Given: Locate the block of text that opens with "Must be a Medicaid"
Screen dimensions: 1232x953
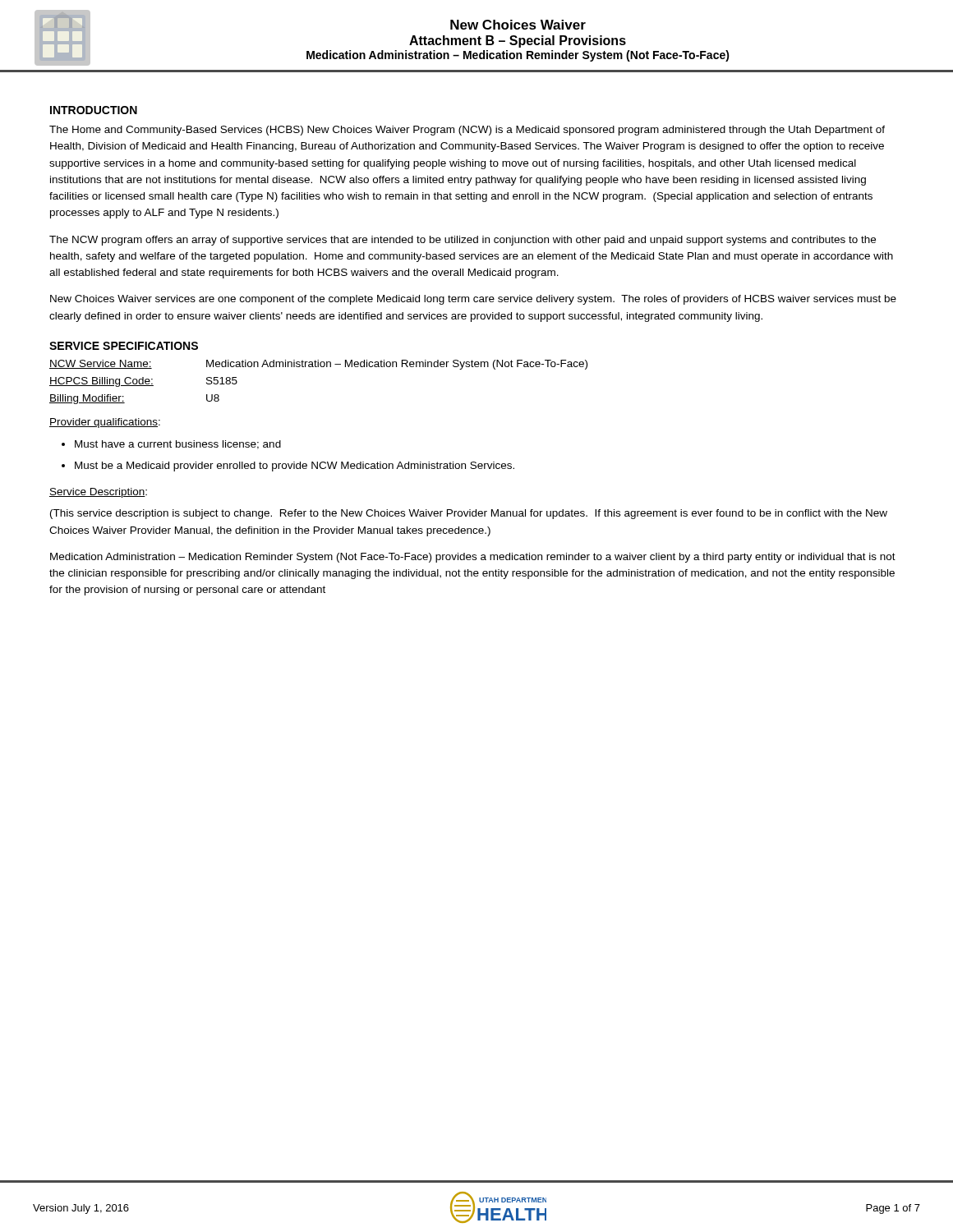Looking at the screenshot, I should point(295,465).
